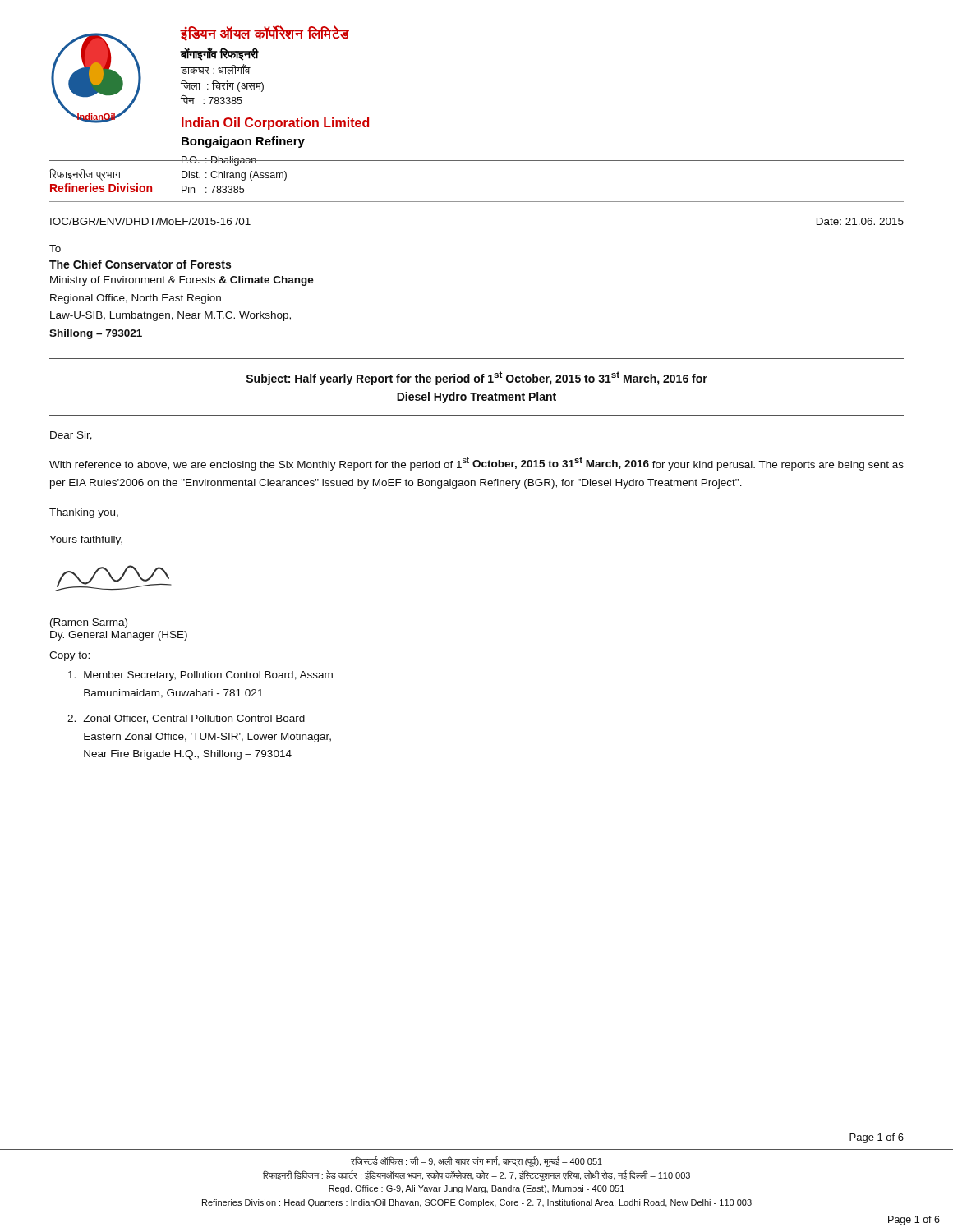The width and height of the screenshot is (953, 1232).
Task: Click on the logo
Action: [103, 78]
